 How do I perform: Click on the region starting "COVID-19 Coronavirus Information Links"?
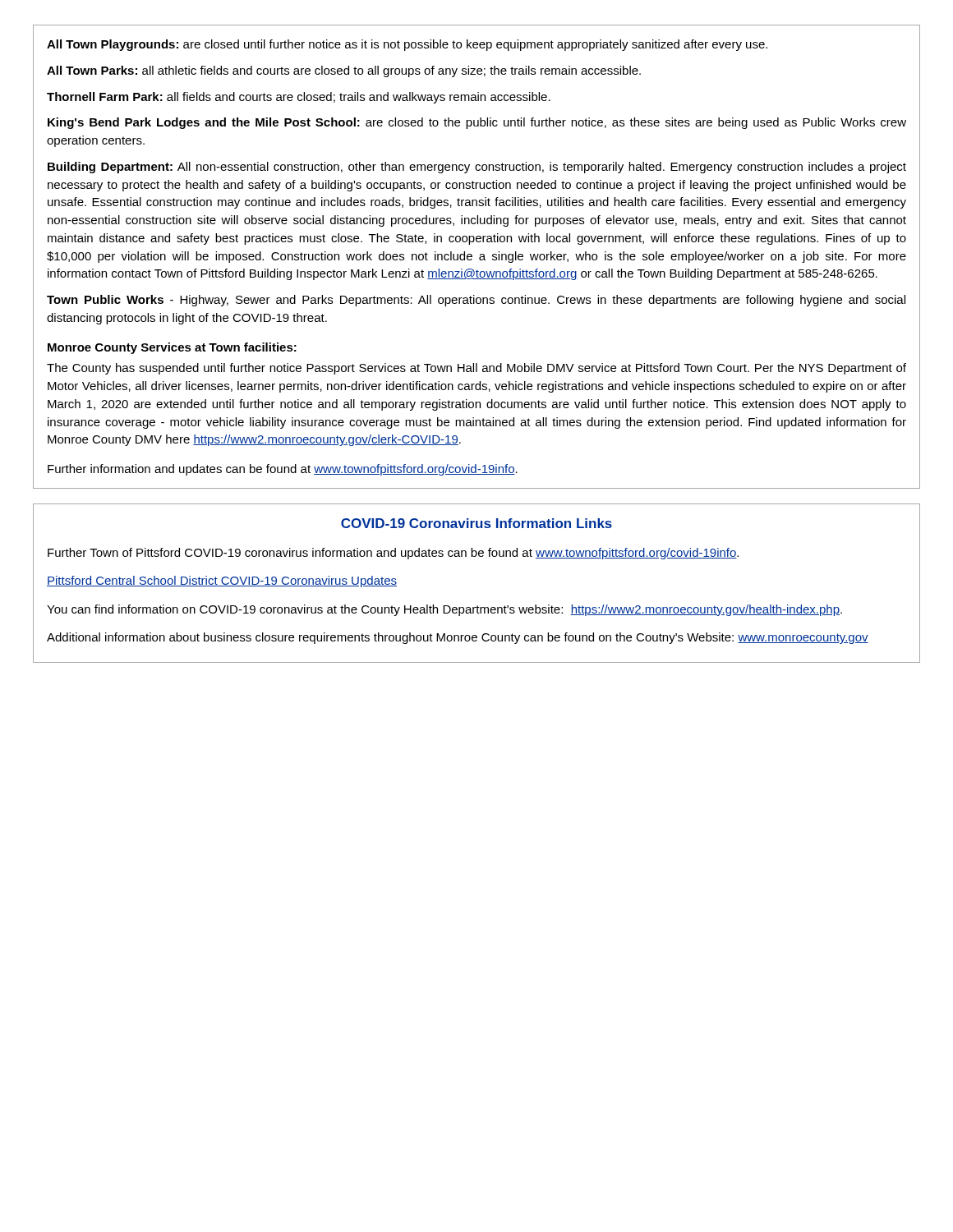(x=476, y=524)
